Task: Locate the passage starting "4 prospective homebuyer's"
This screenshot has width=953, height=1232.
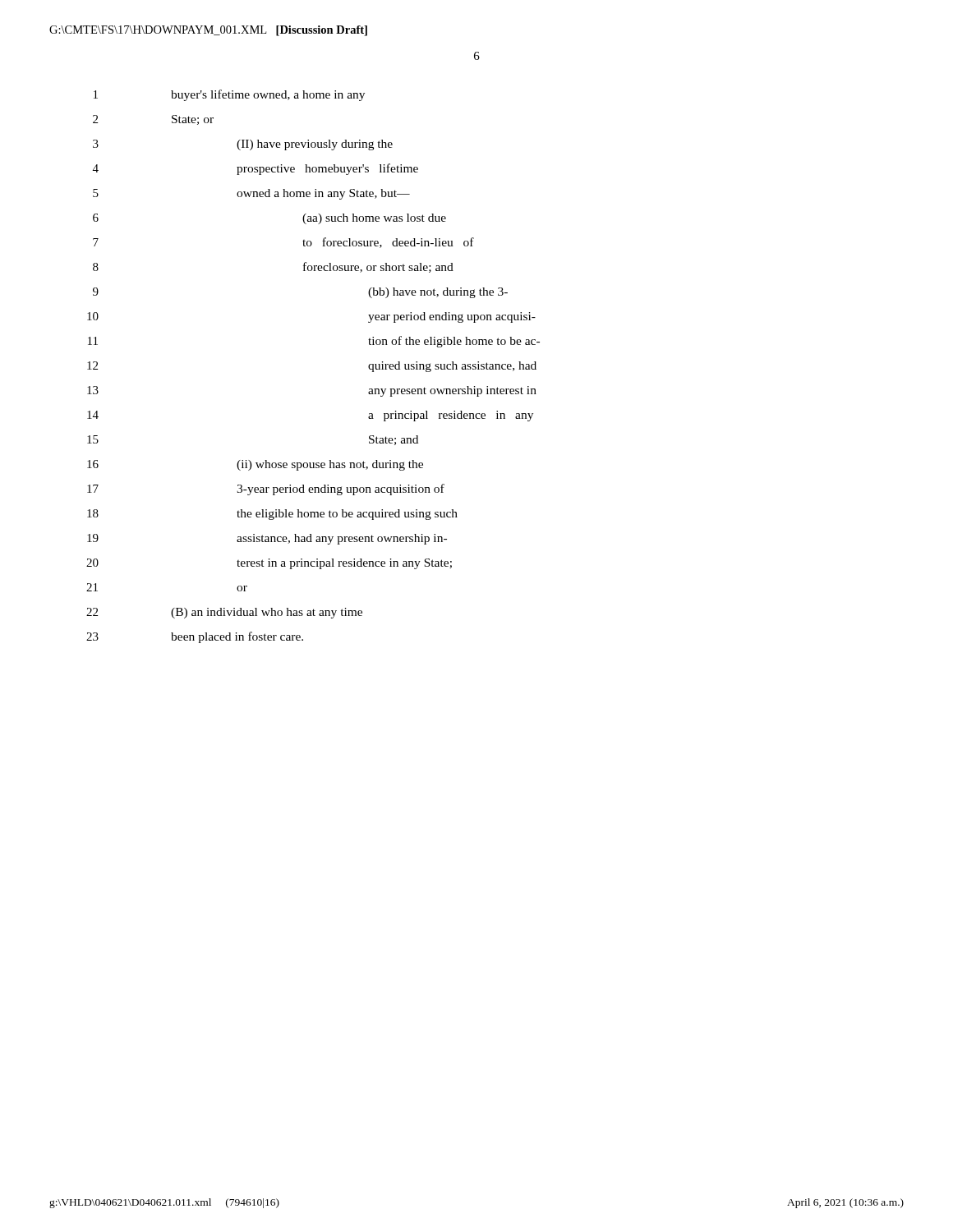Action: (x=256, y=169)
